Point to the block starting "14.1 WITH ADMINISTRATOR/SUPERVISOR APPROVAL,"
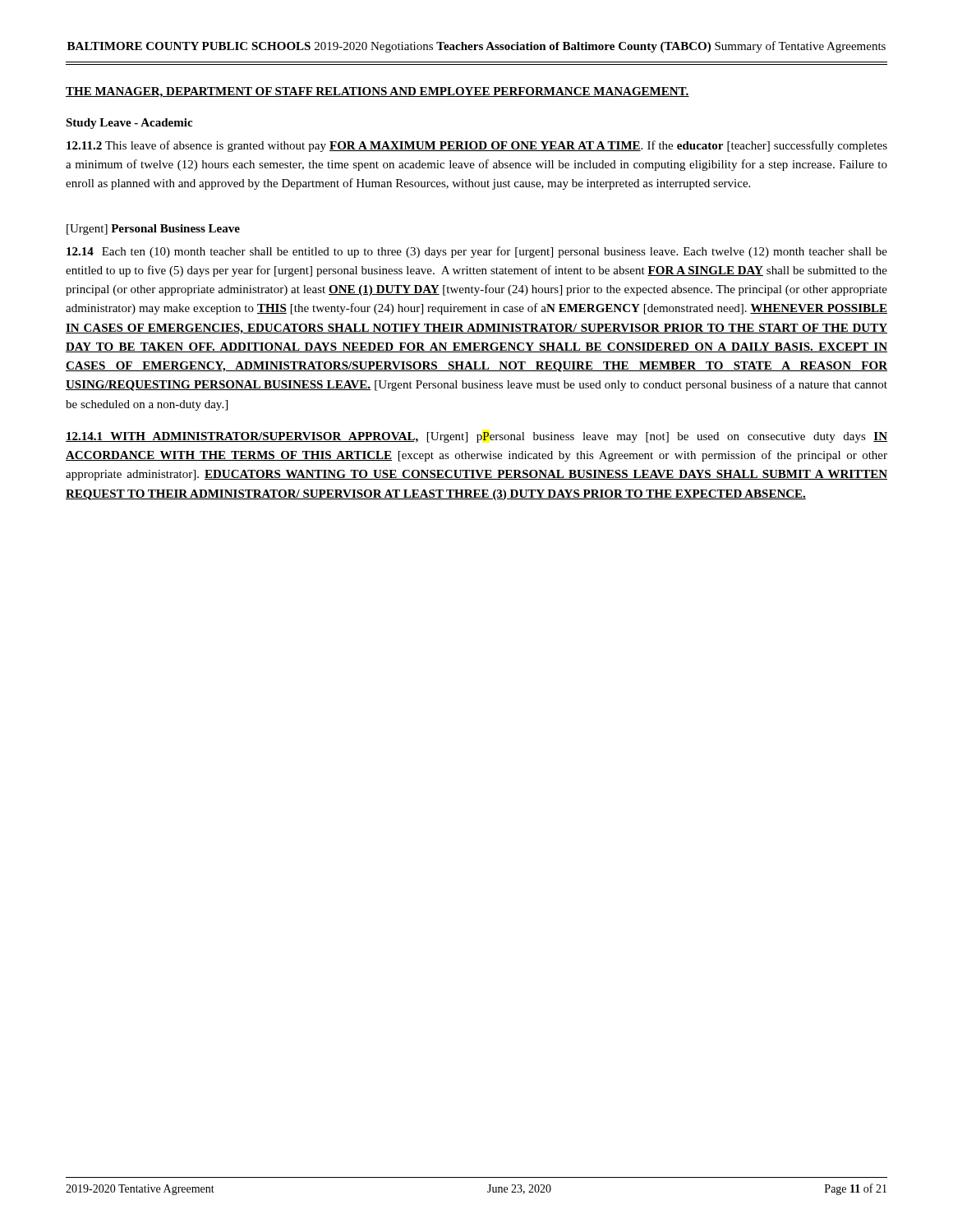Viewport: 953px width, 1232px height. point(476,465)
